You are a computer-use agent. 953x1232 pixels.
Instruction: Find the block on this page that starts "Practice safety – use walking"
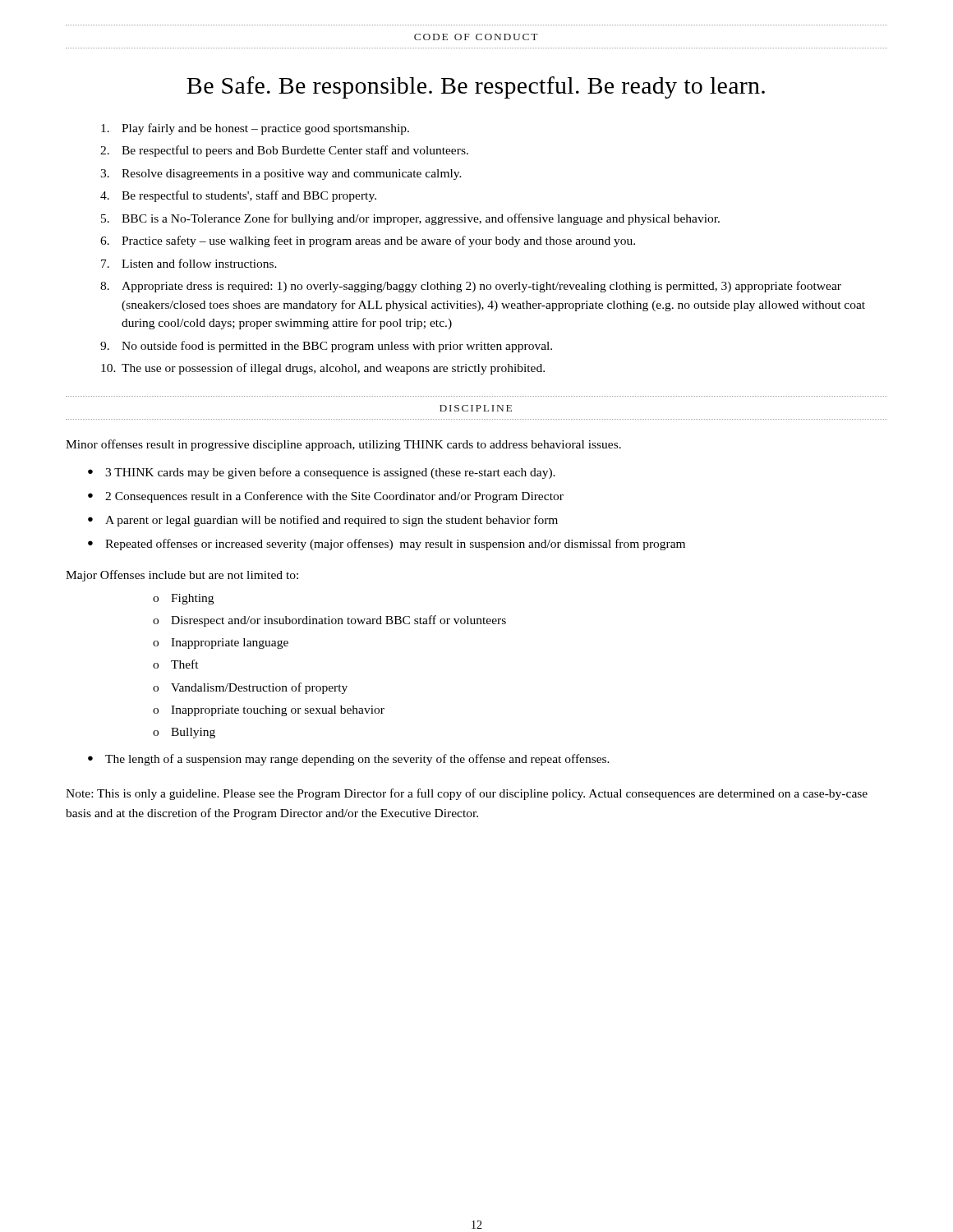click(x=504, y=241)
